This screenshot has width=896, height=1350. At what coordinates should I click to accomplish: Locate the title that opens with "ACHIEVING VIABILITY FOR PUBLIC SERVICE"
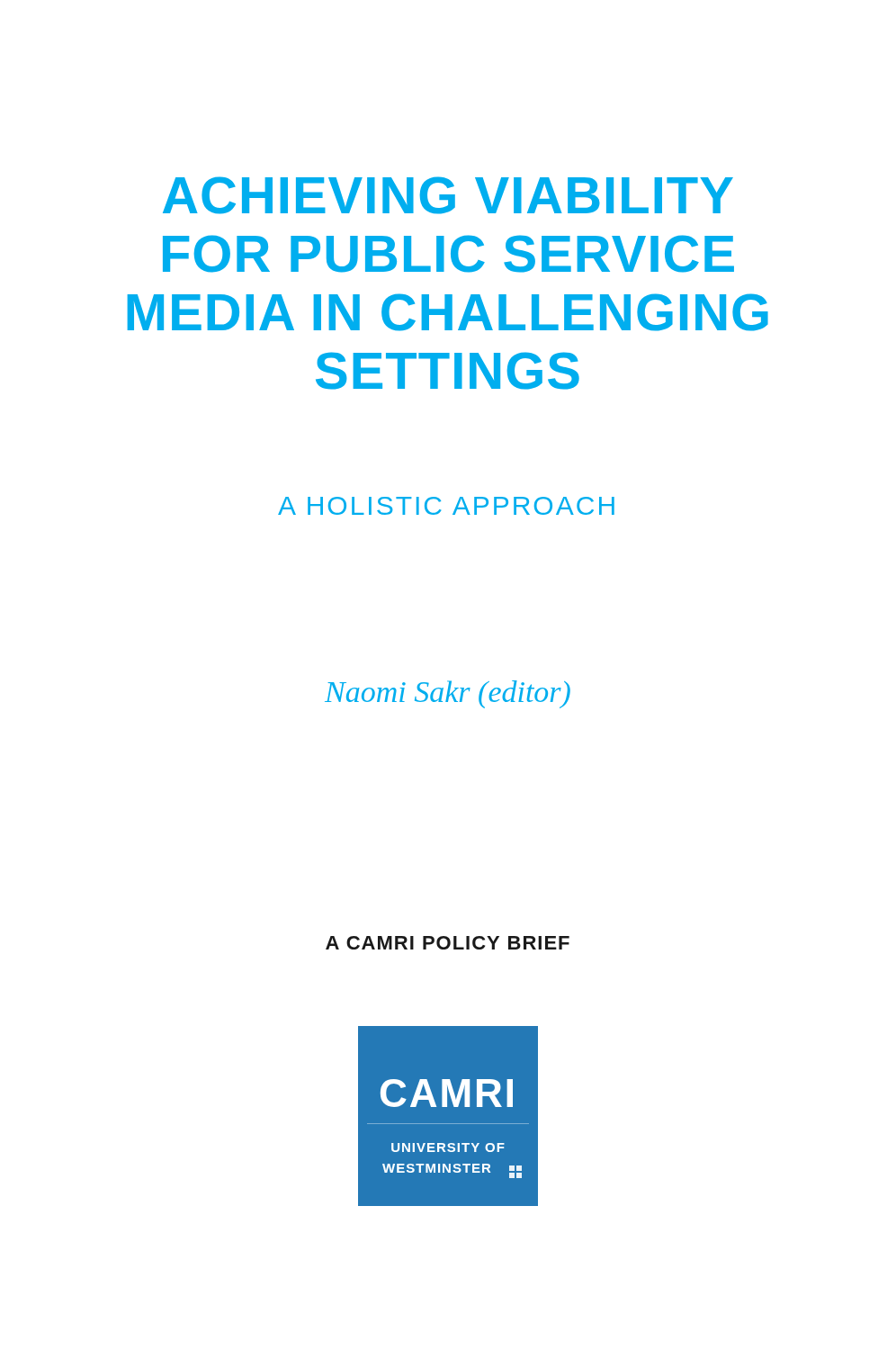click(448, 283)
